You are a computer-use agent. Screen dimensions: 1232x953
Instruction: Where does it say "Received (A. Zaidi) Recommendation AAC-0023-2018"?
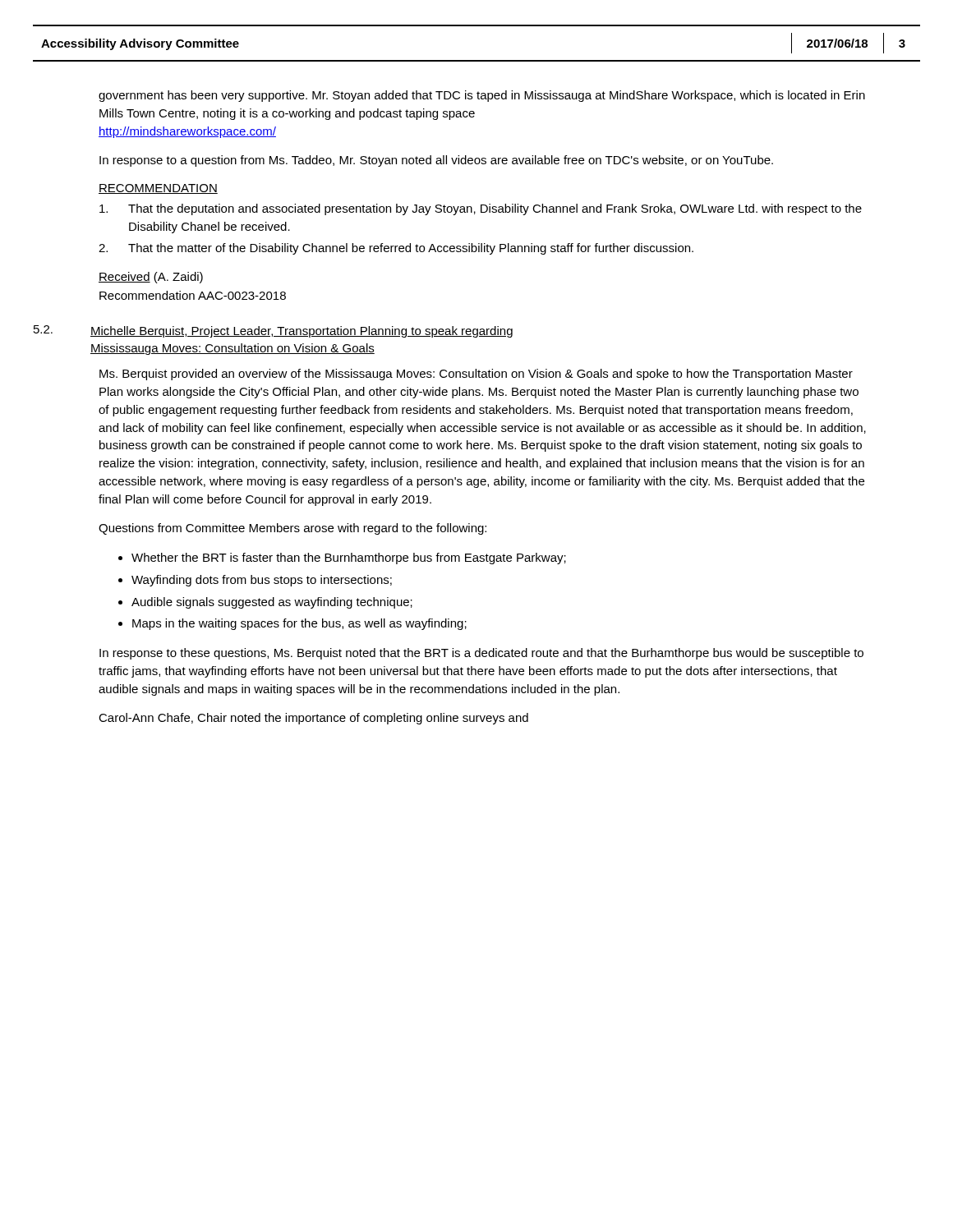coord(151,278)
